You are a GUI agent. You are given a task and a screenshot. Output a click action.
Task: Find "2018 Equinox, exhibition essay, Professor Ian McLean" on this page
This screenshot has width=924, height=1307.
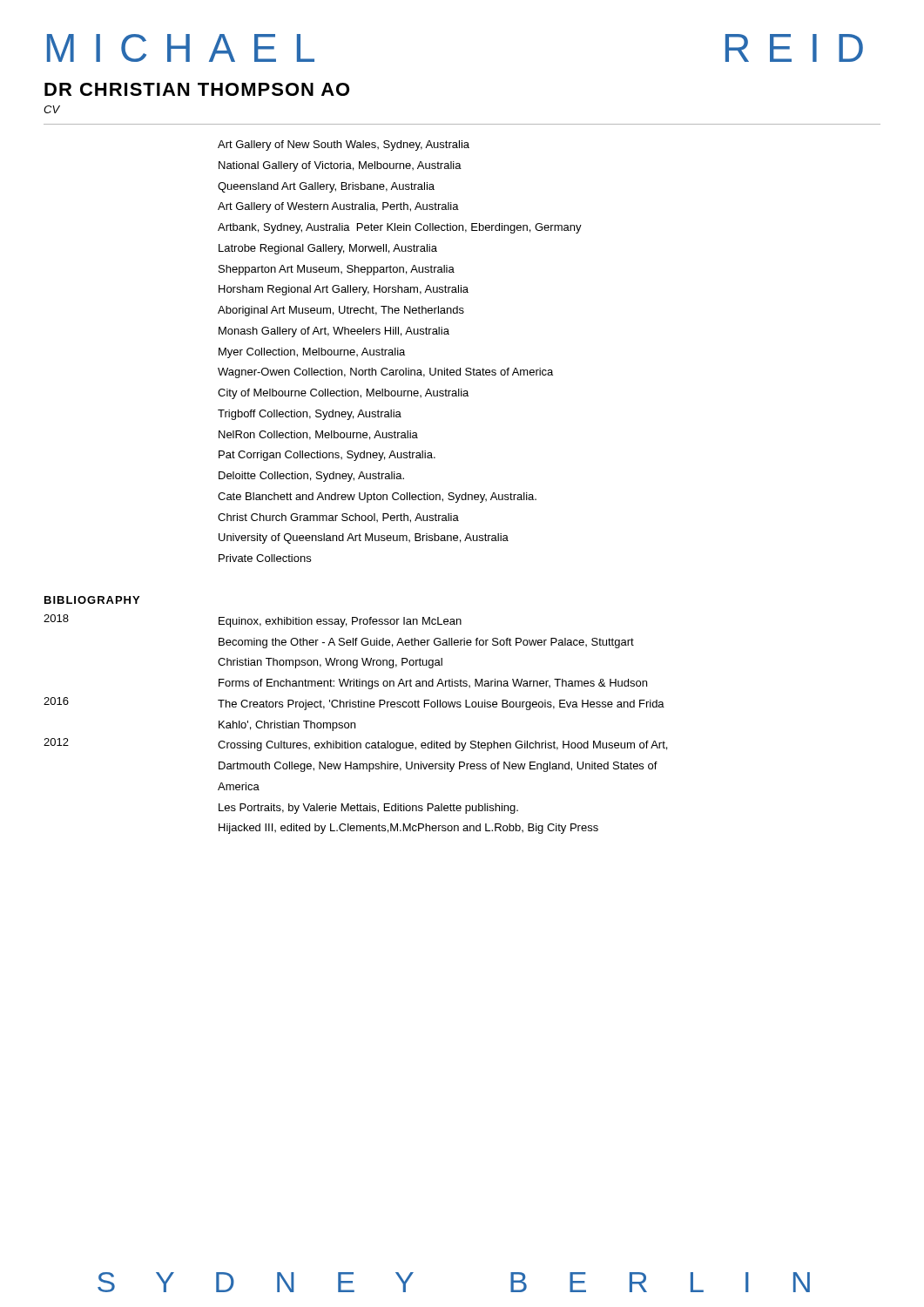[x=253, y=621]
